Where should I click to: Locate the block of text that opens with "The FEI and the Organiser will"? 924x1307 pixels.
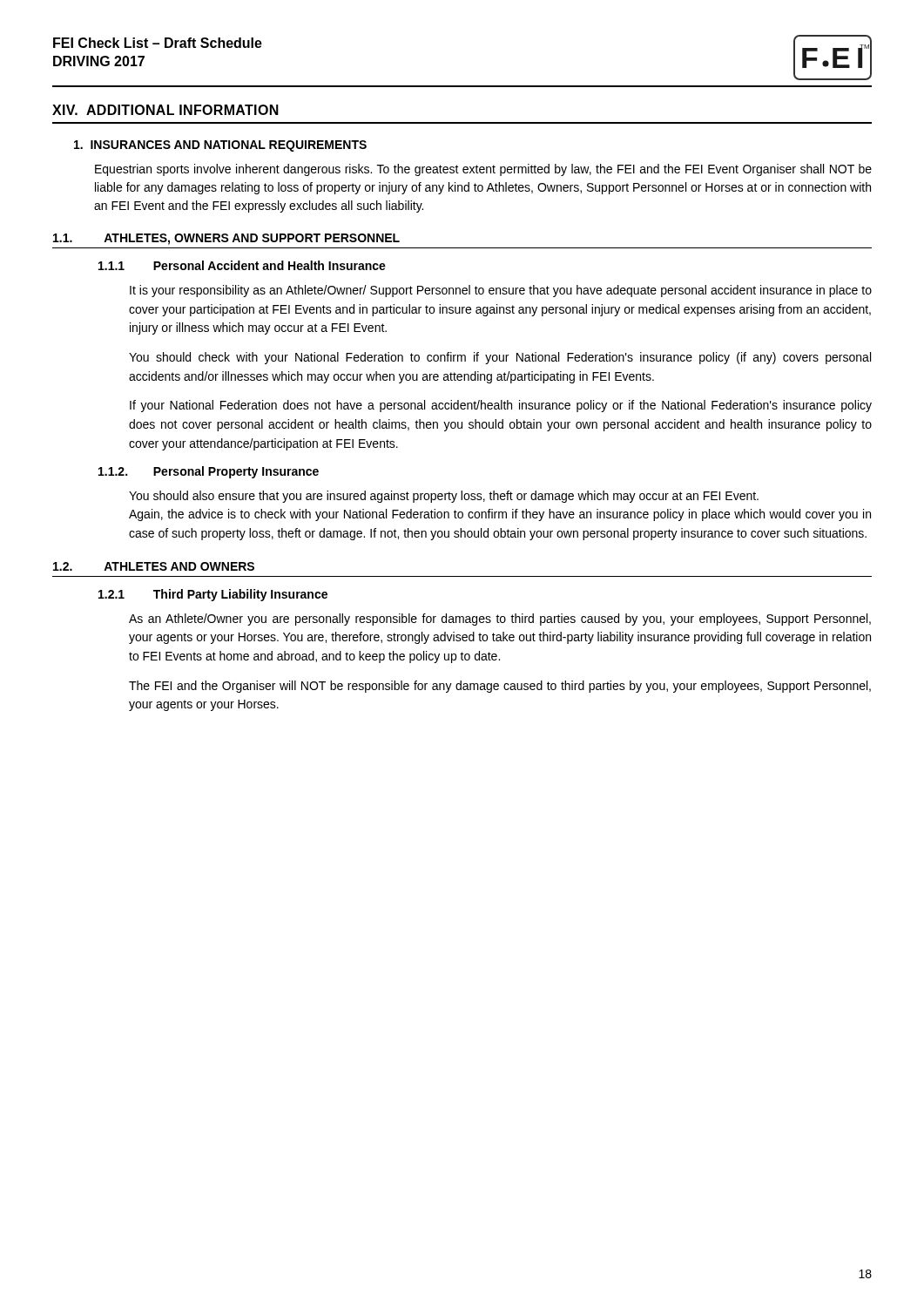point(500,695)
